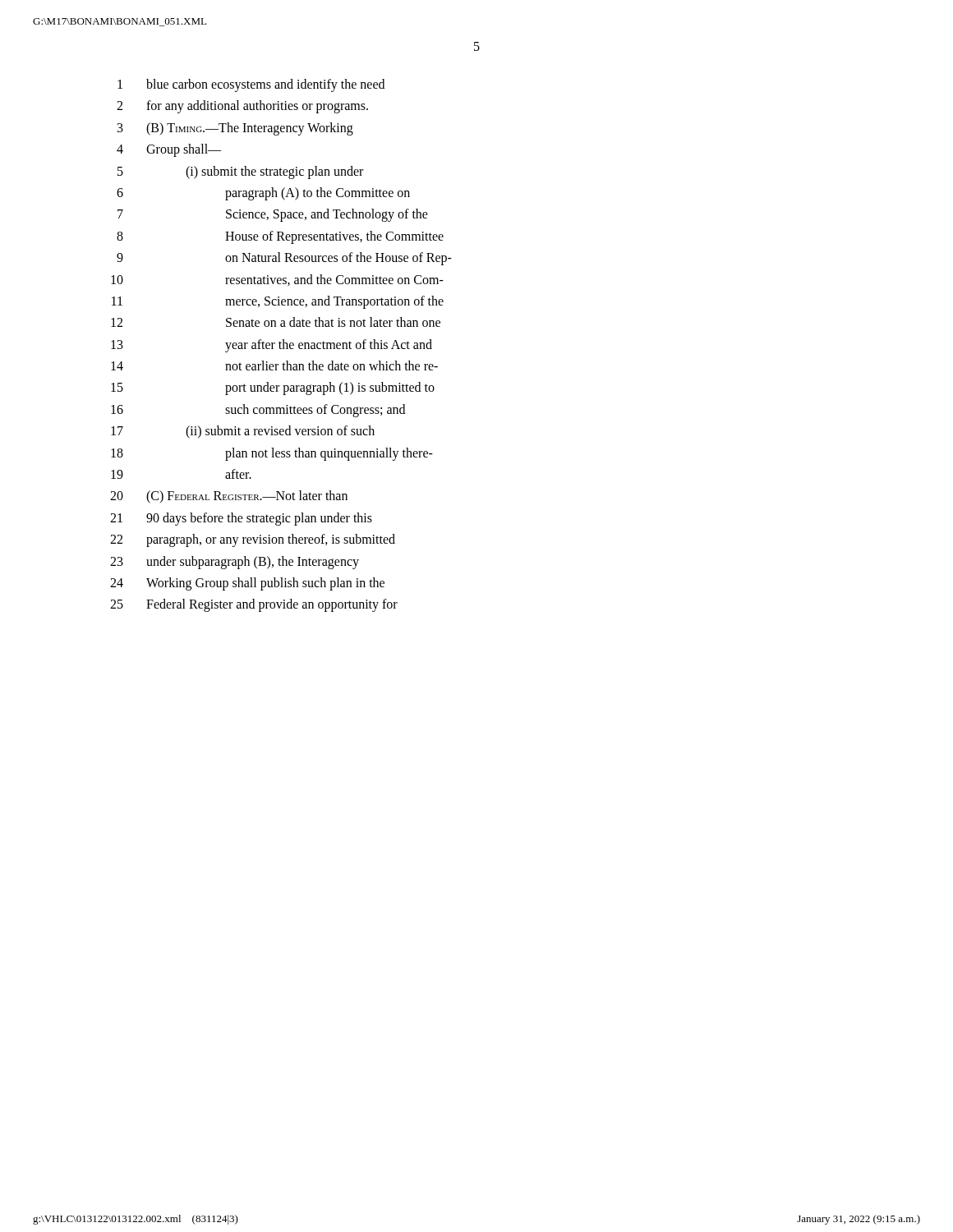Find the block on this page that starts "11 merce, Science,"
953x1232 pixels.
(x=278, y=302)
